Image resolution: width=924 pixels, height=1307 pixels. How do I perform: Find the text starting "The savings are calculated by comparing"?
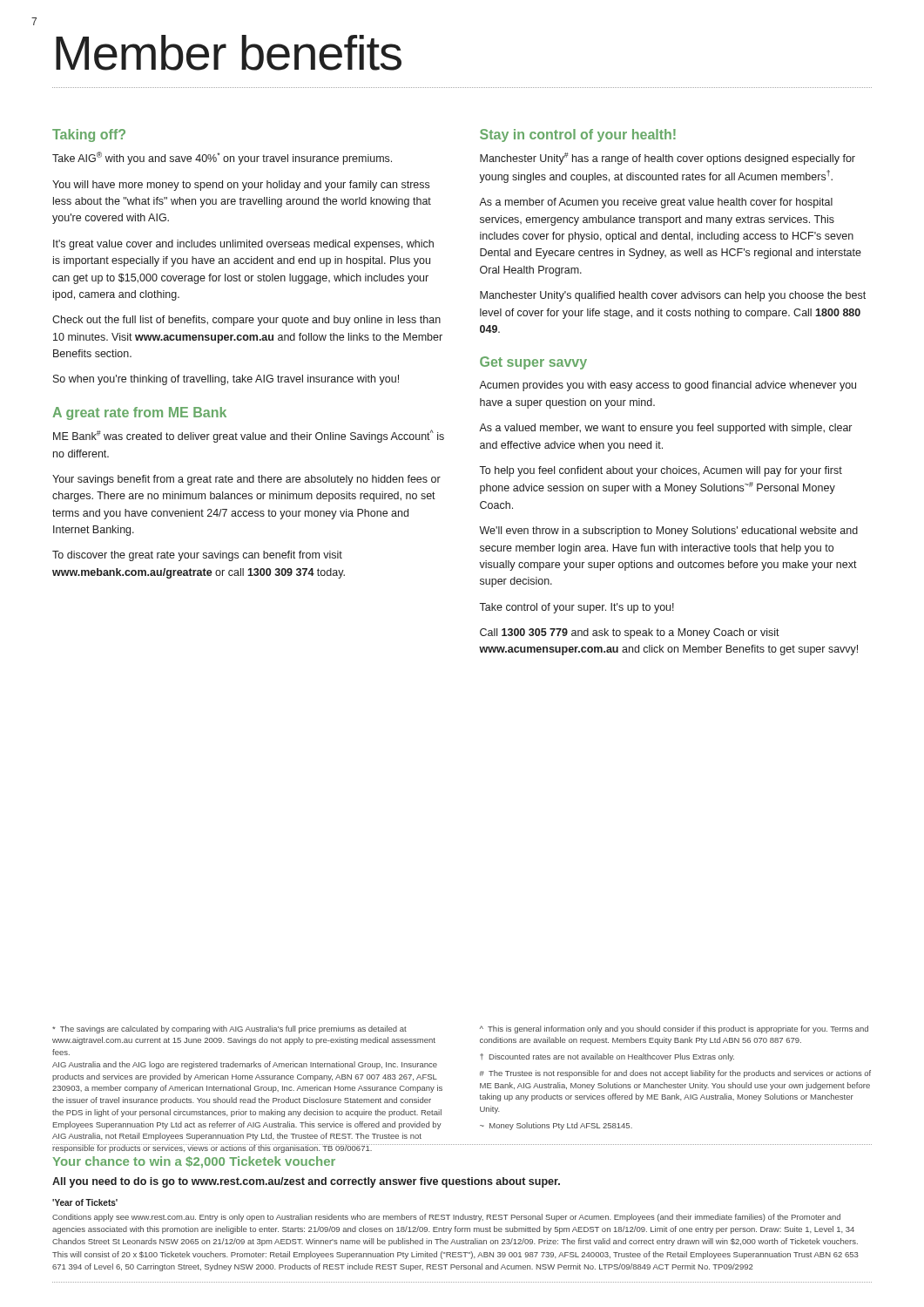pyautogui.click(x=248, y=1089)
